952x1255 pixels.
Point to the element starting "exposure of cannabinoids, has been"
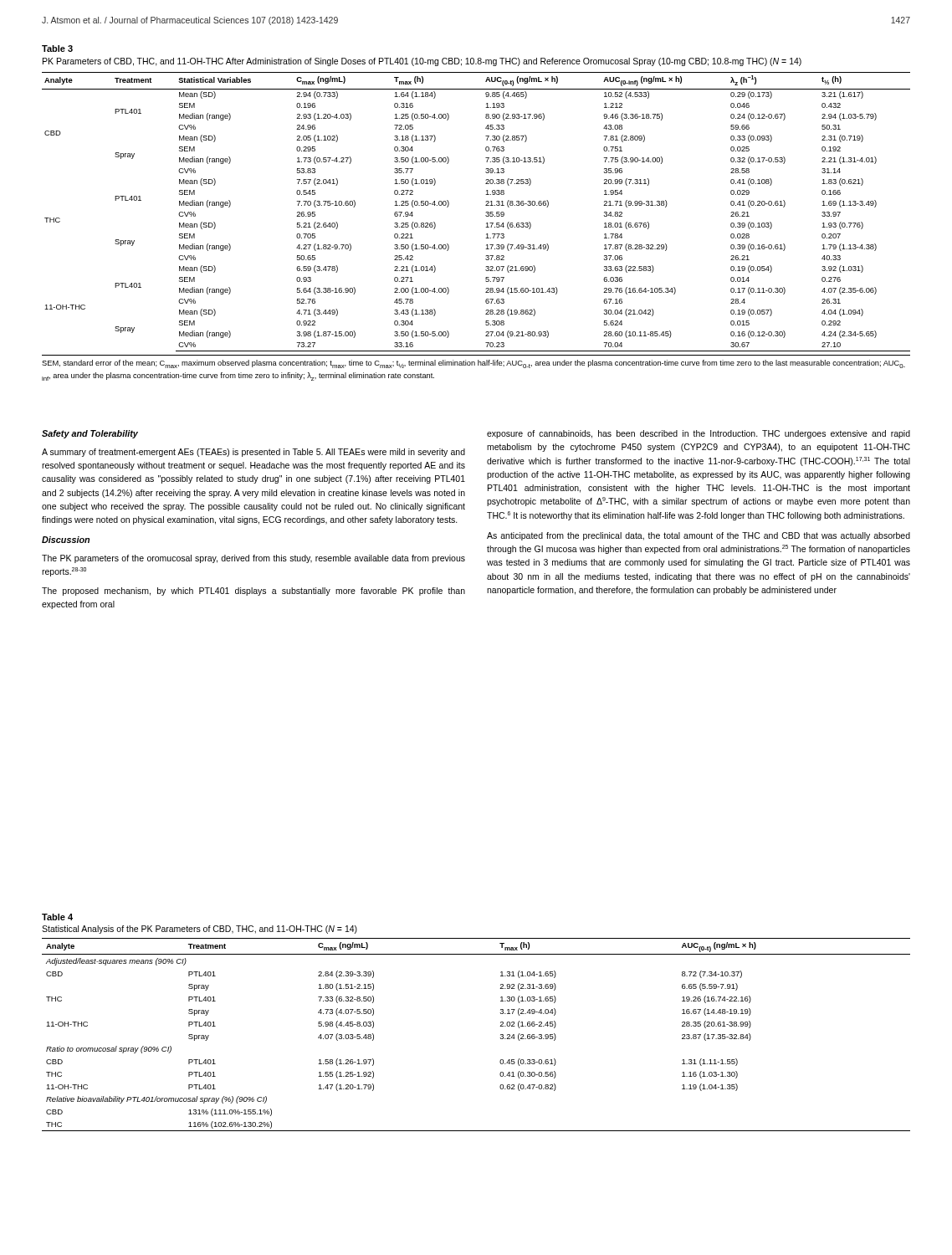click(699, 474)
